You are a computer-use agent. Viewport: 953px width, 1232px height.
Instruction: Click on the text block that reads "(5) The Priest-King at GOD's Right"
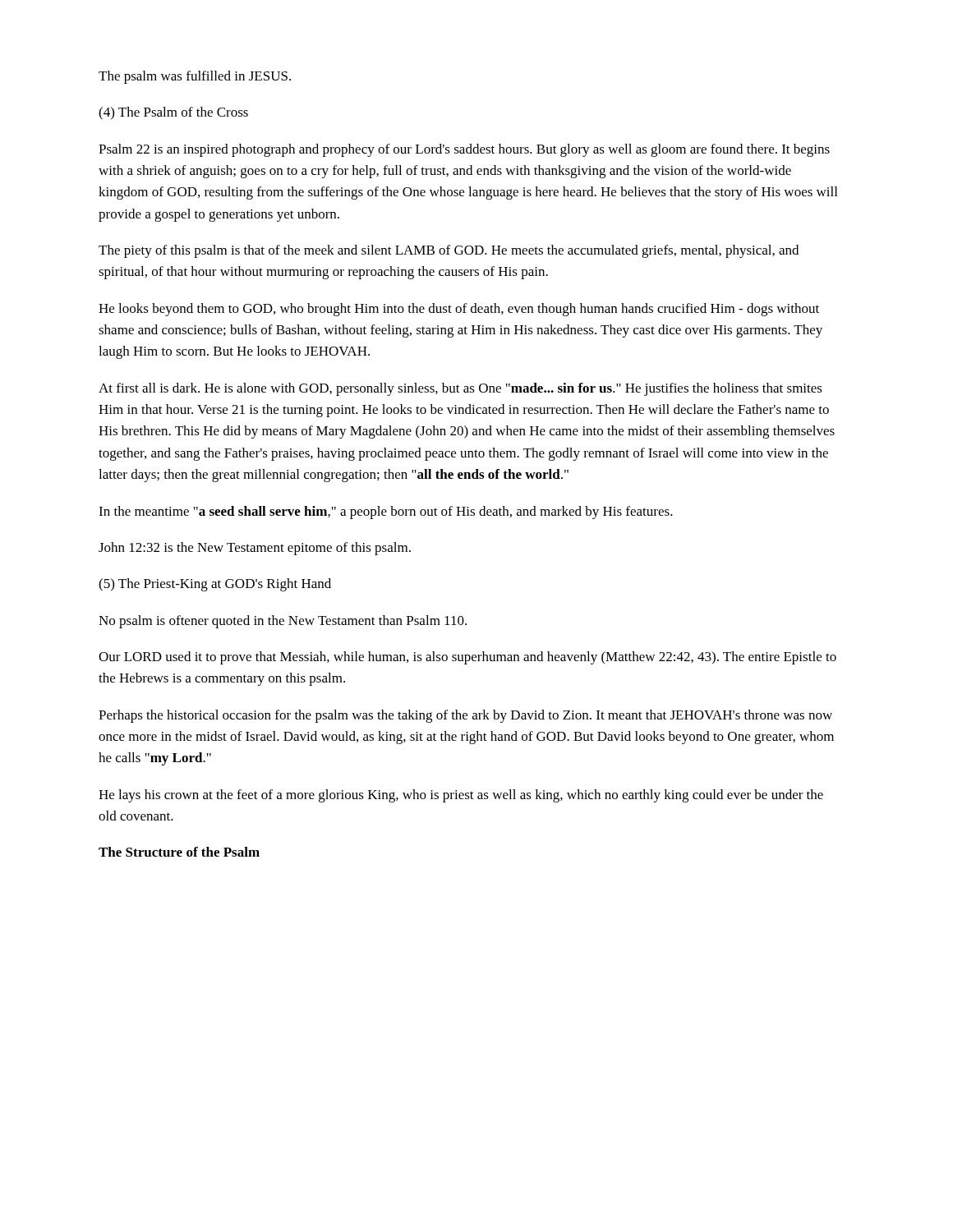pos(215,584)
